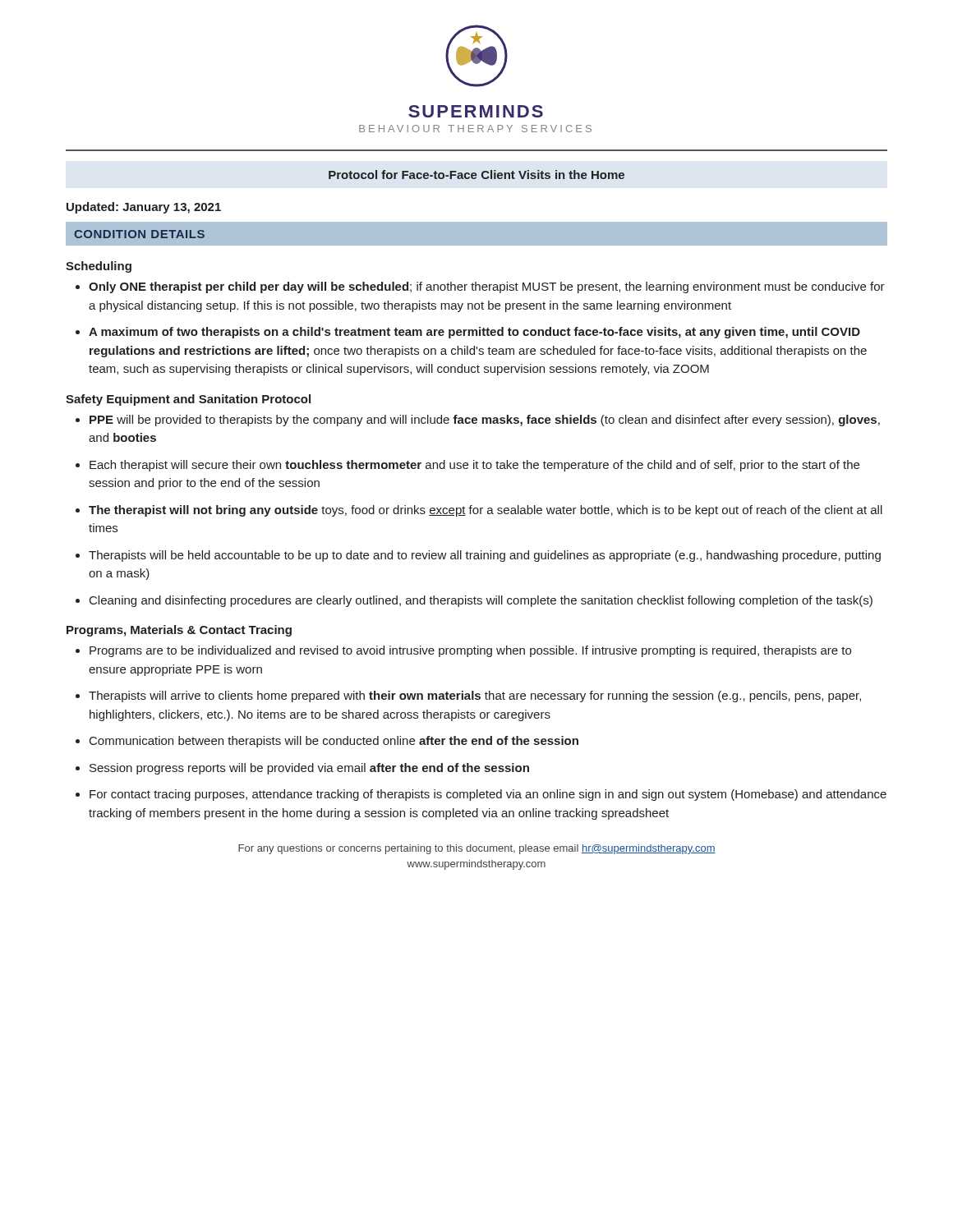
Task: Point to the region starting "For any questions or concerns pertaining"
Action: 476,848
